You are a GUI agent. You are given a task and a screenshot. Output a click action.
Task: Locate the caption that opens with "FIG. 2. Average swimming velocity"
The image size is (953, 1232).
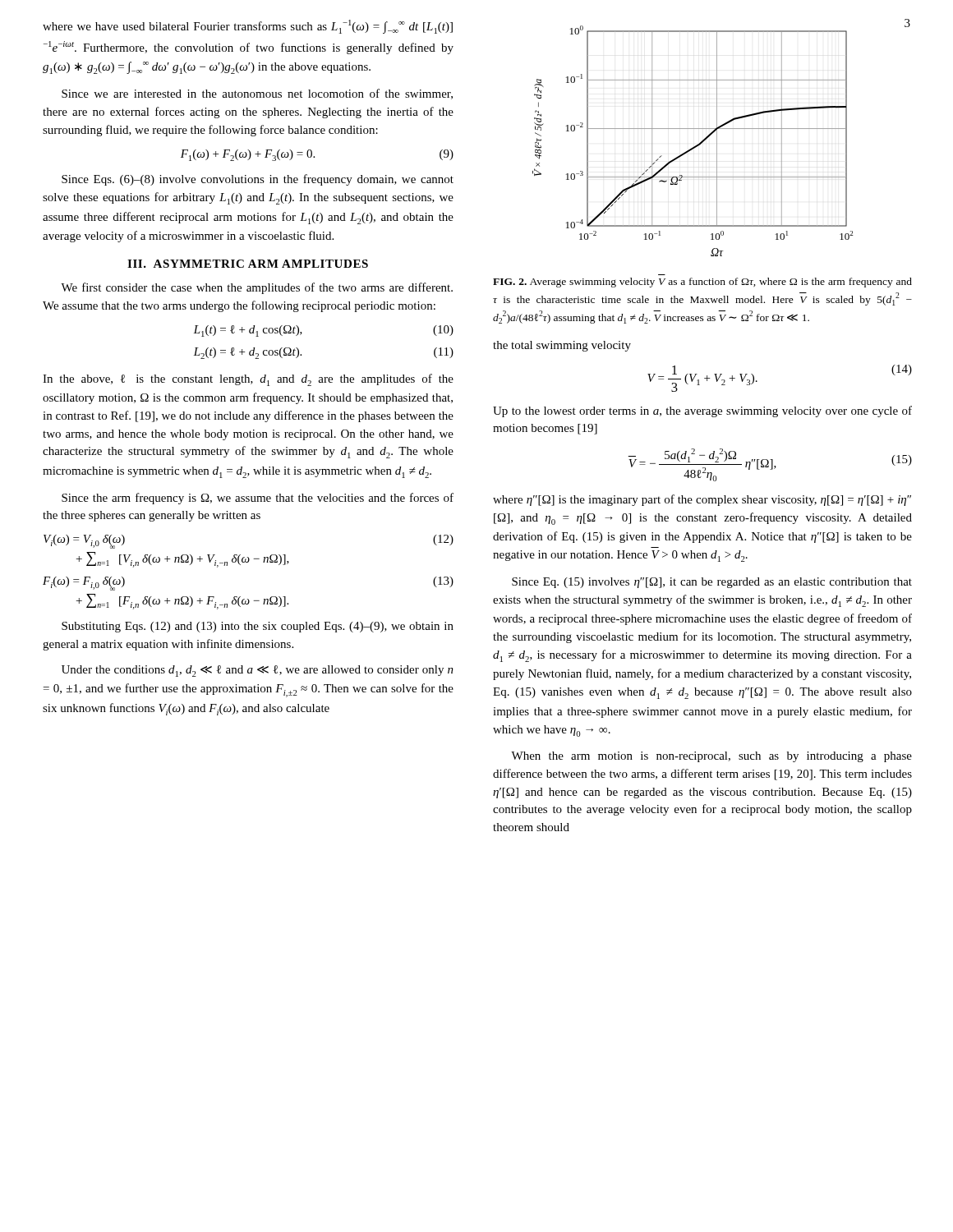pos(702,300)
